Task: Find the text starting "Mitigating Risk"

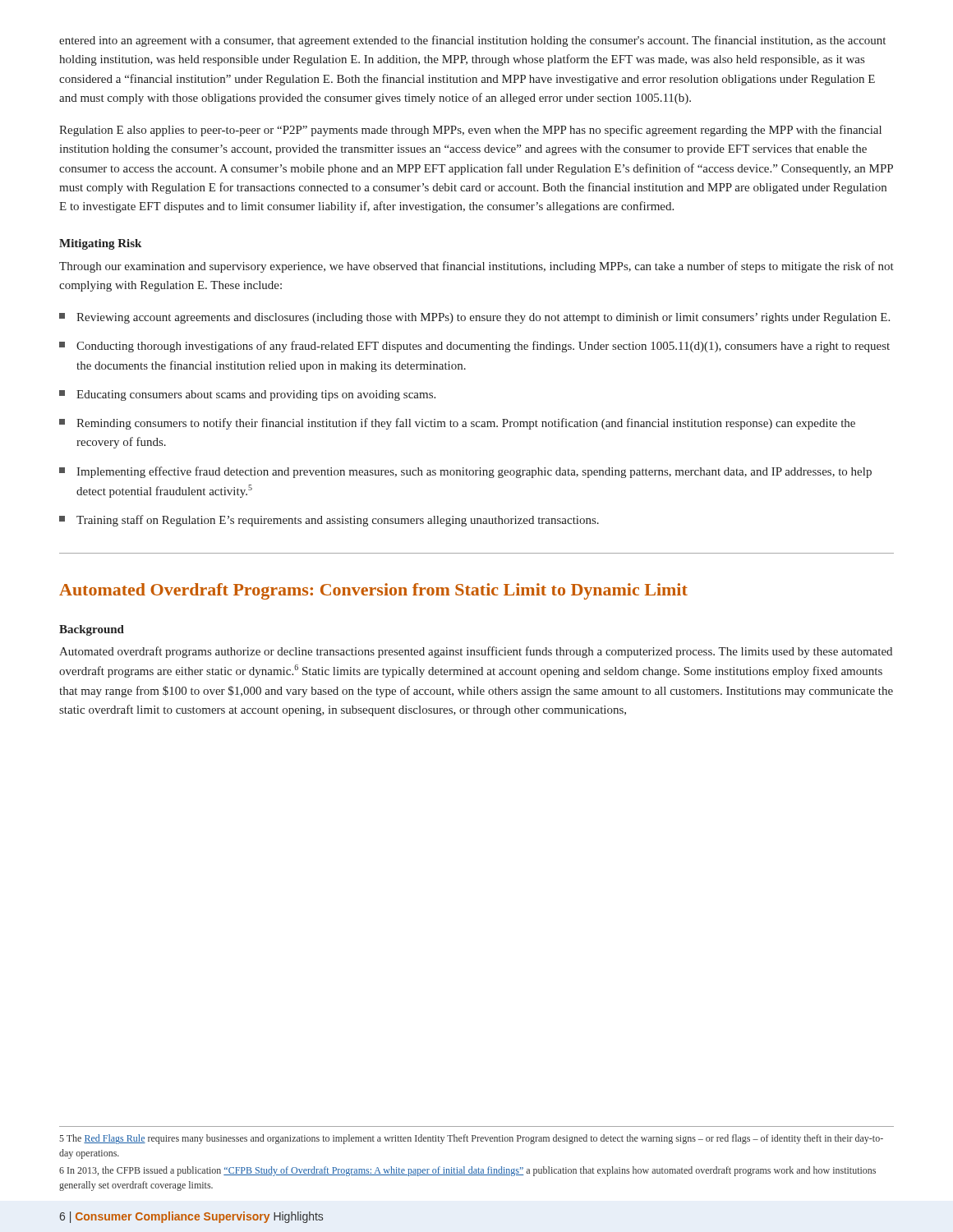Action: pos(100,244)
